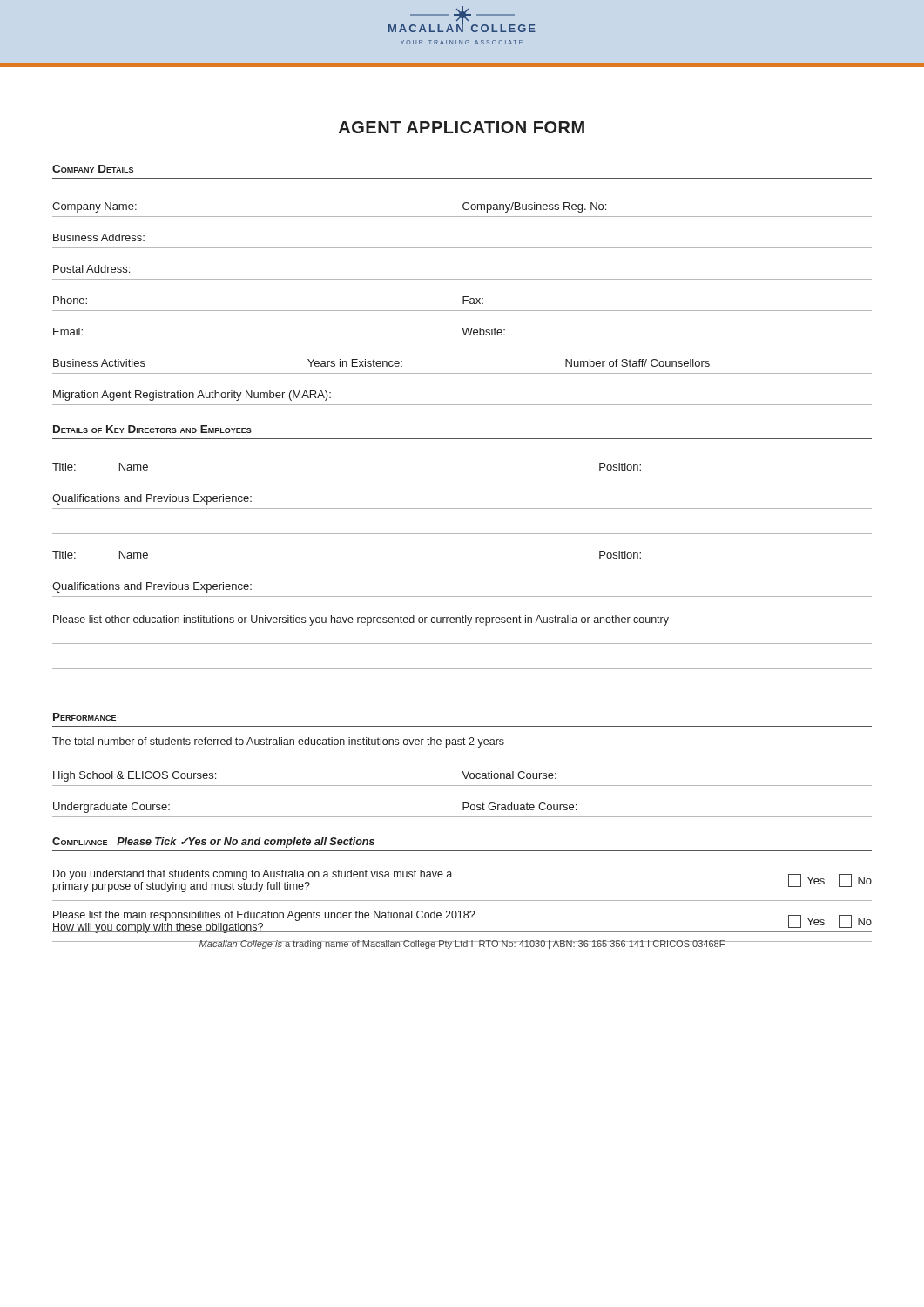This screenshot has width=924, height=1307.
Task: Click on the table containing "Company Name: Company/Business"
Action: pos(462,295)
